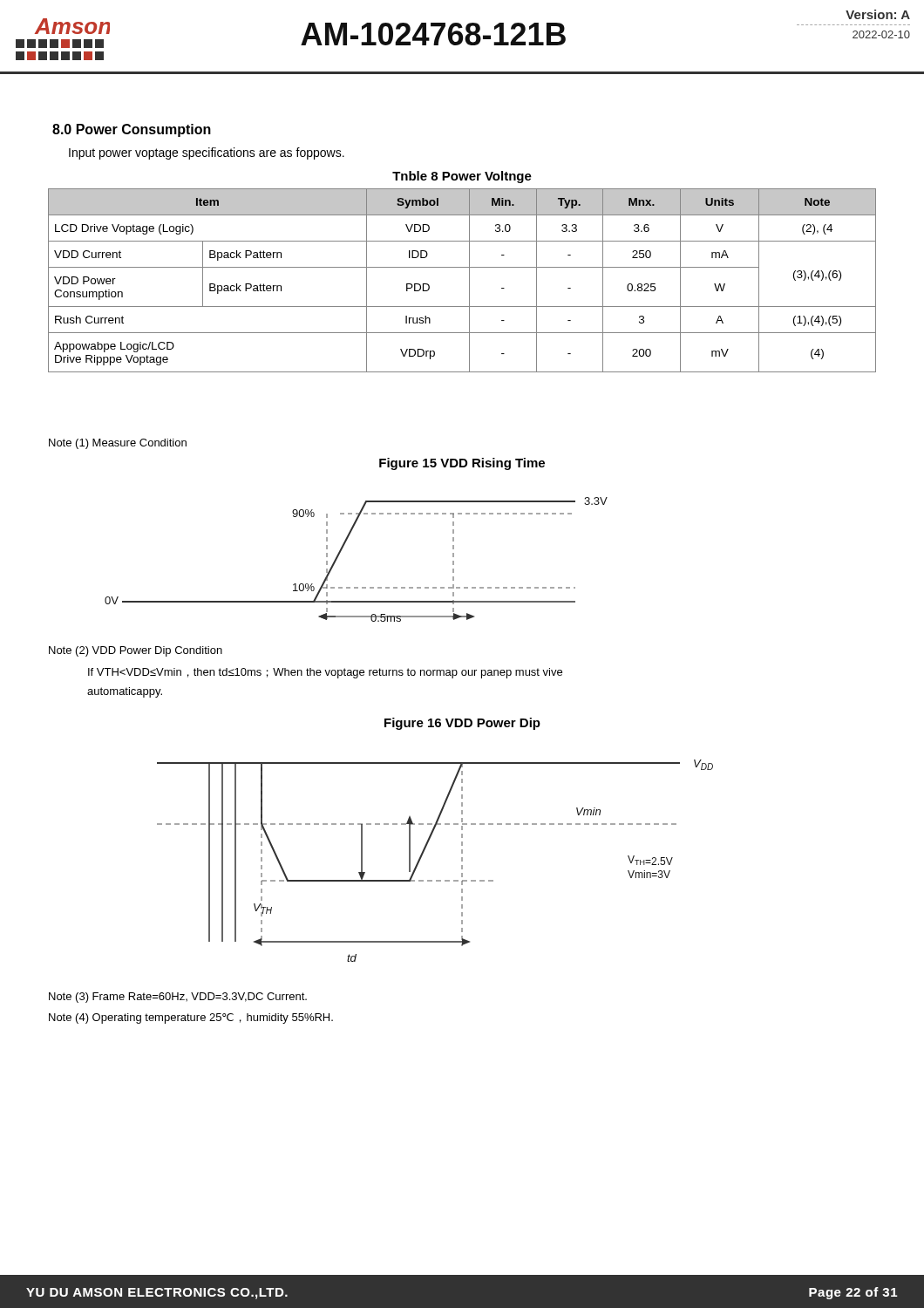Select the text block starting "Note (1) Measure Condition"
Screen dimensions: 1308x924
[118, 442]
